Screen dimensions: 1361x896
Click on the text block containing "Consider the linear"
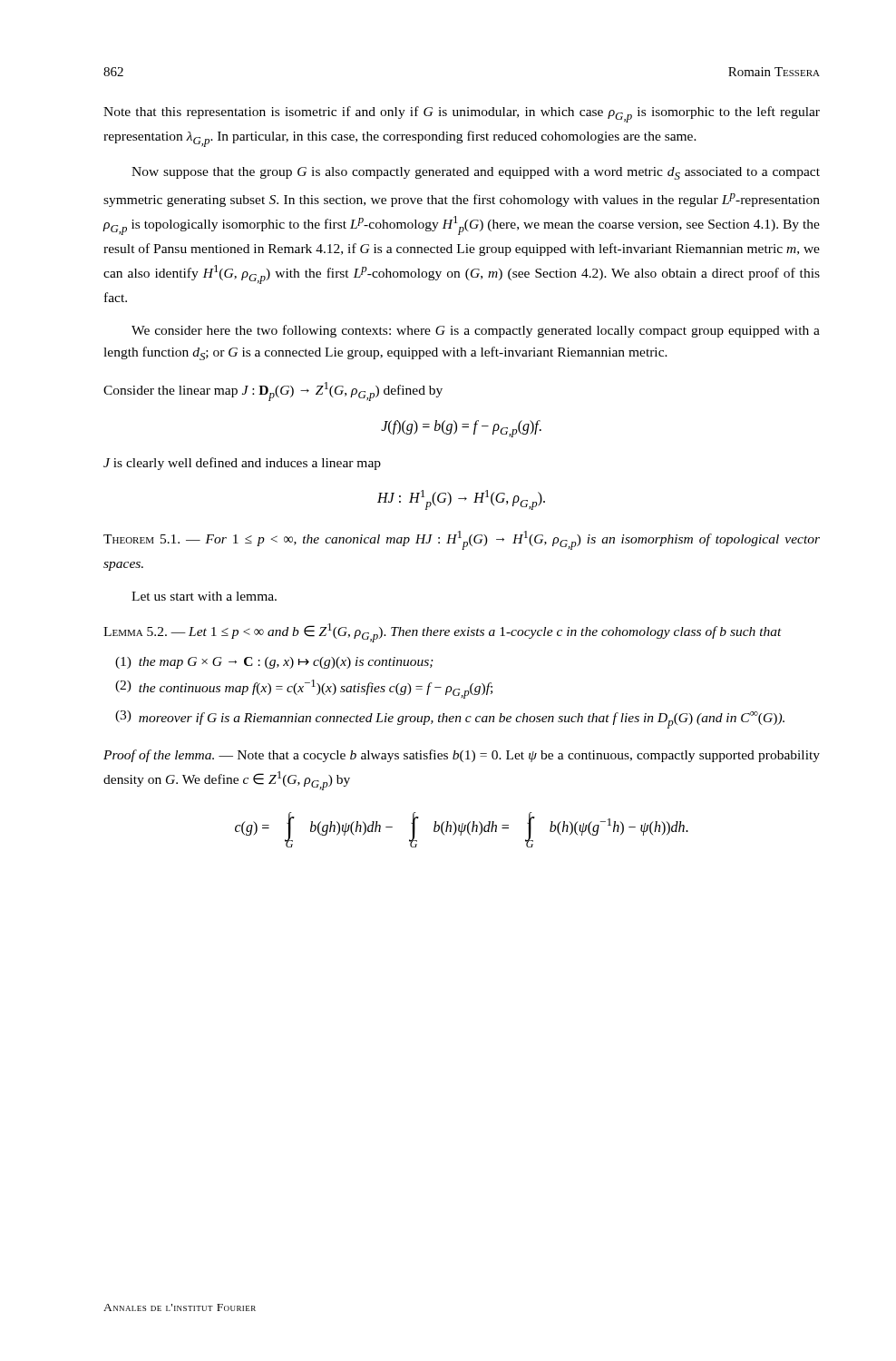(x=273, y=390)
